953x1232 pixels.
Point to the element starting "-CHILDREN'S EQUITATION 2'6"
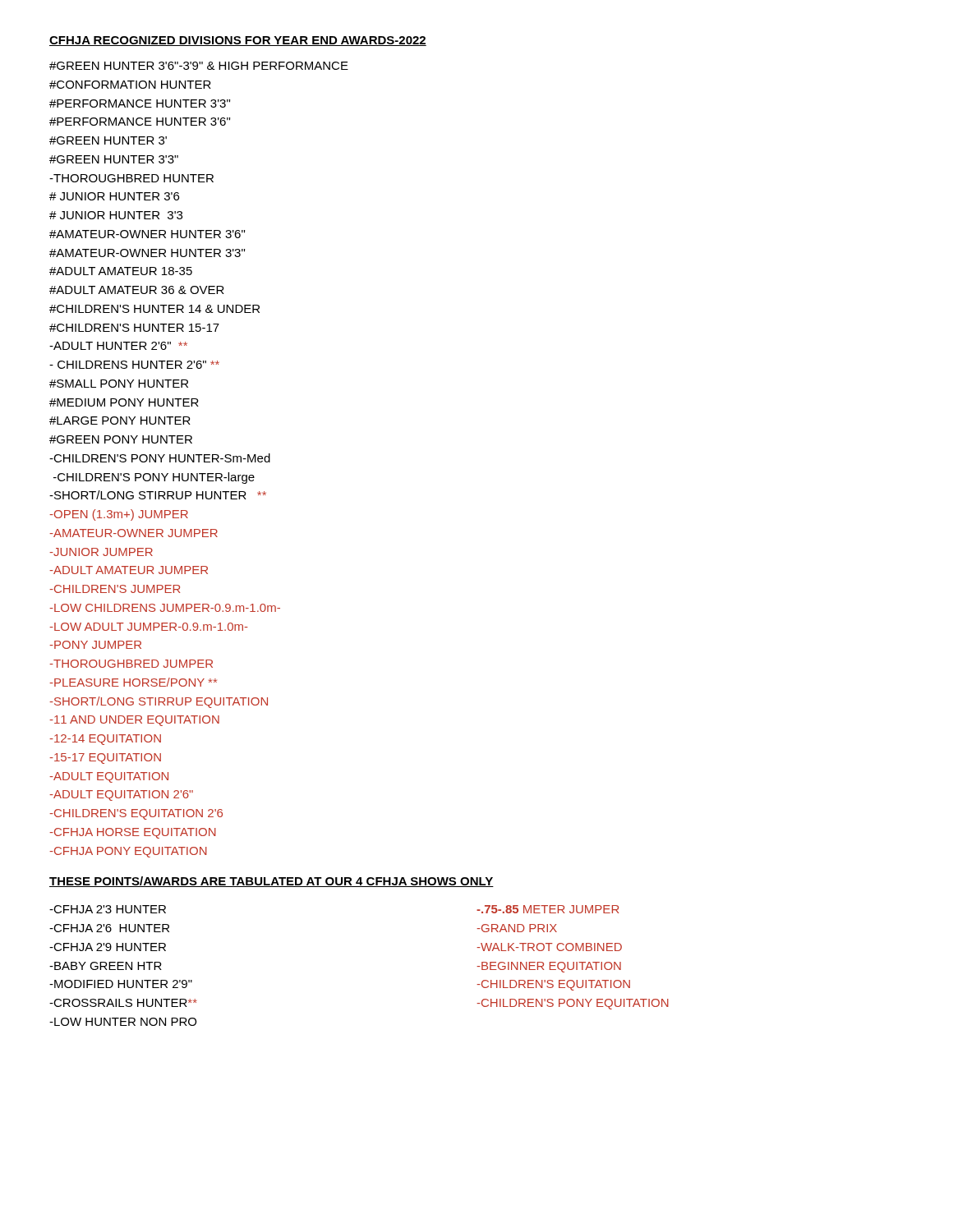click(136, 813)
